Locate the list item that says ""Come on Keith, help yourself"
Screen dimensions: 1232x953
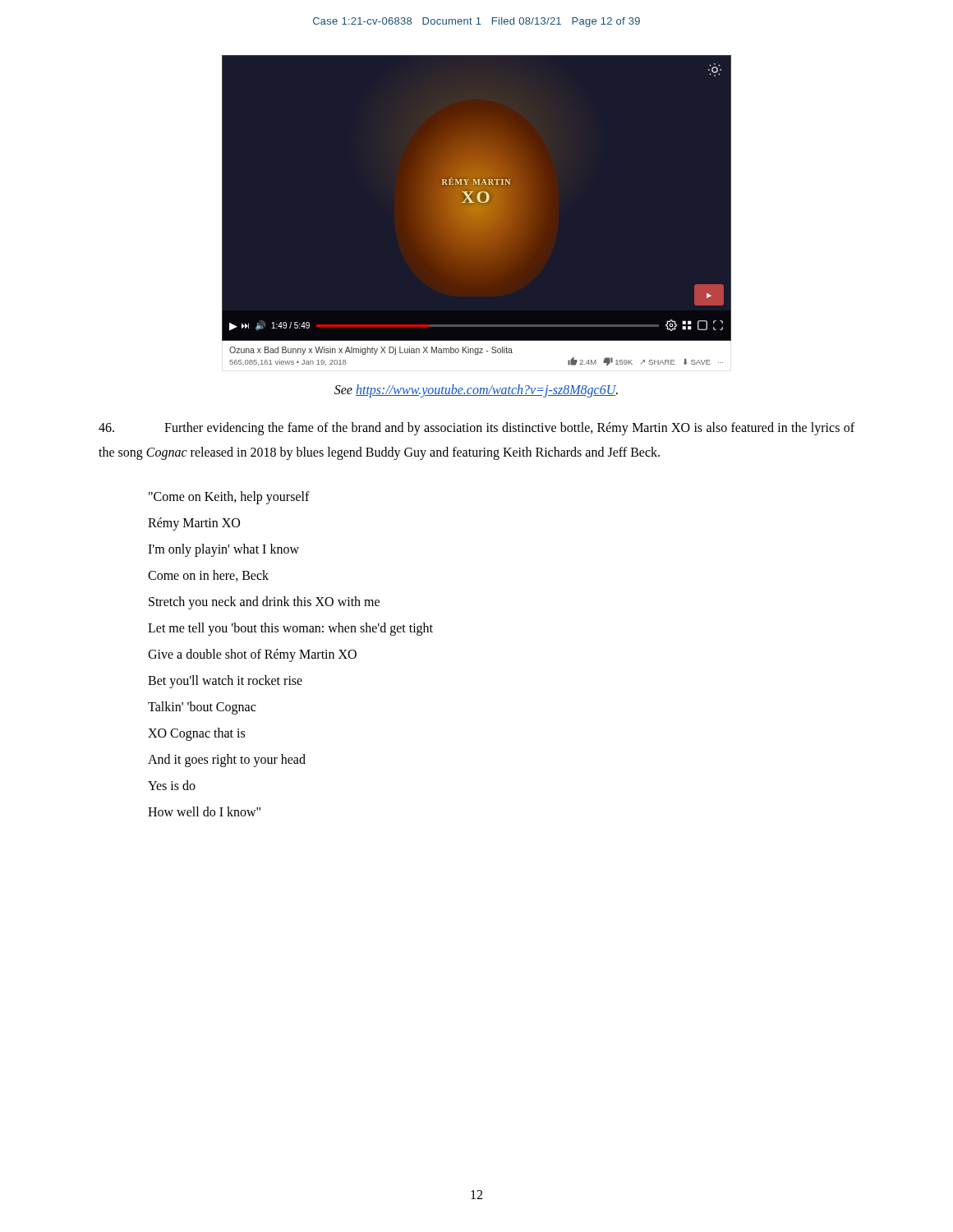click(x=229, y=496)
